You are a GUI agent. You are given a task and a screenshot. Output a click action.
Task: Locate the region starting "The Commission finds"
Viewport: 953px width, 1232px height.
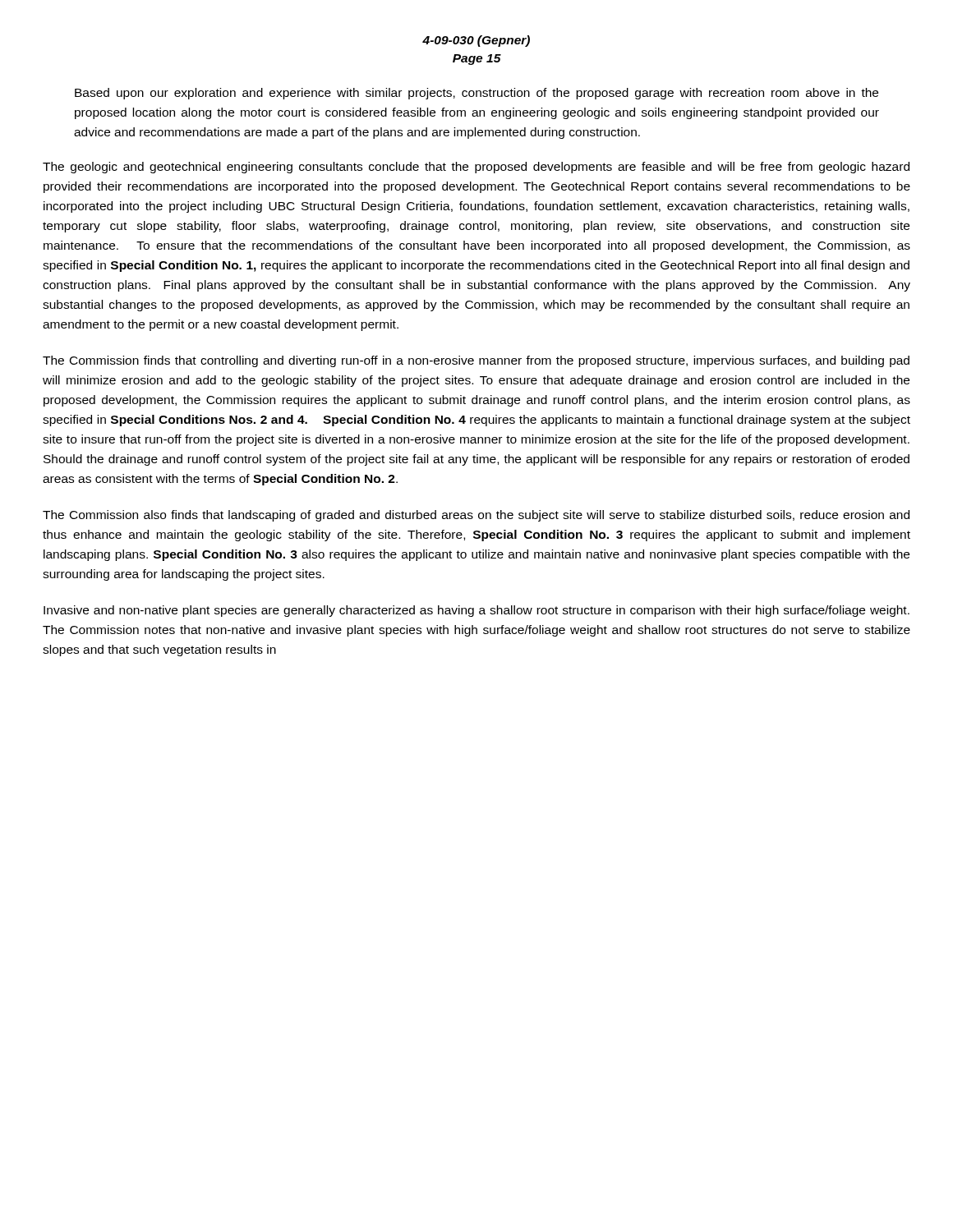476,419
